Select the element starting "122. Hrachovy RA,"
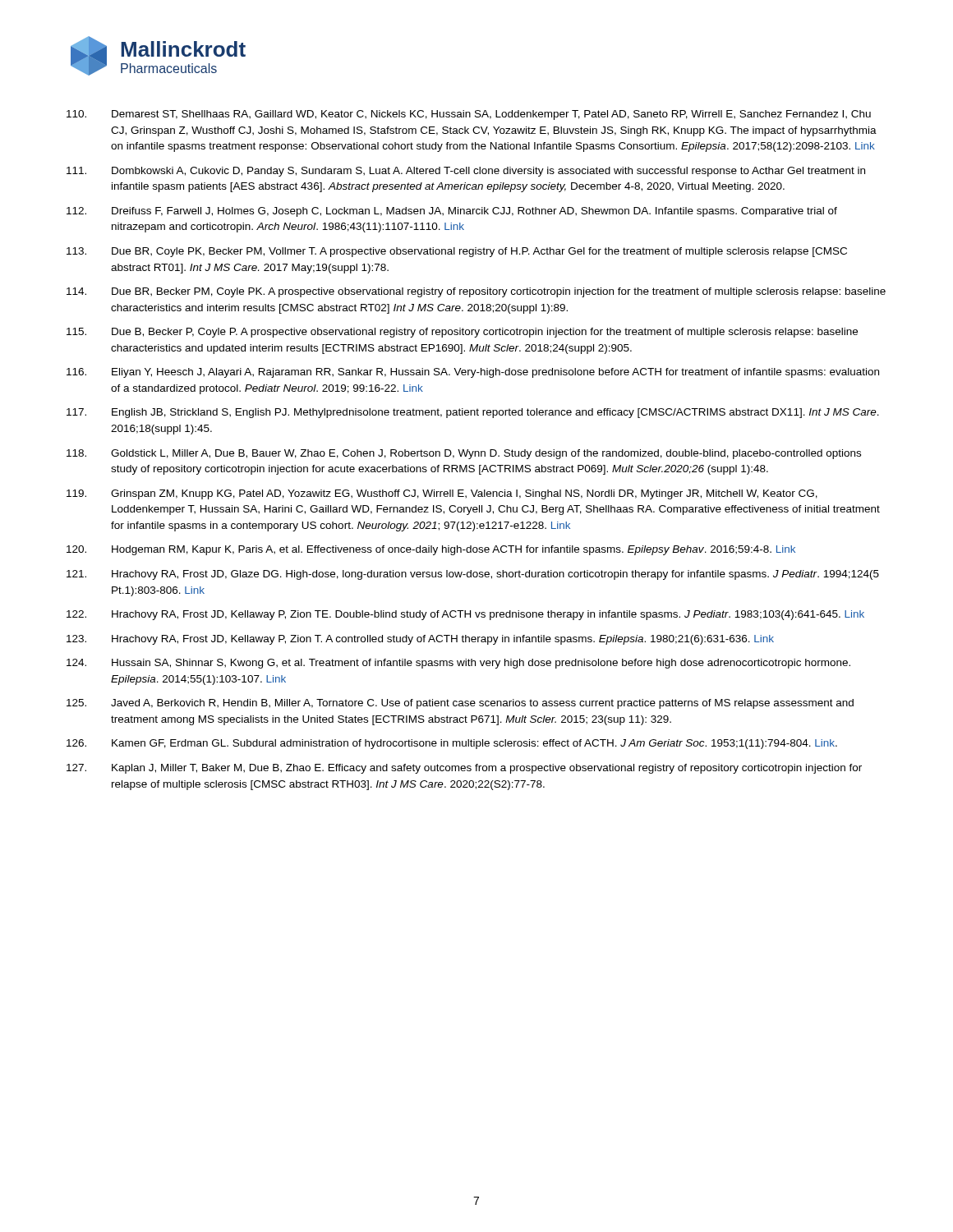Image resolution: width=953 pixels, height=1232 pixels. click(x=476, y=614)
